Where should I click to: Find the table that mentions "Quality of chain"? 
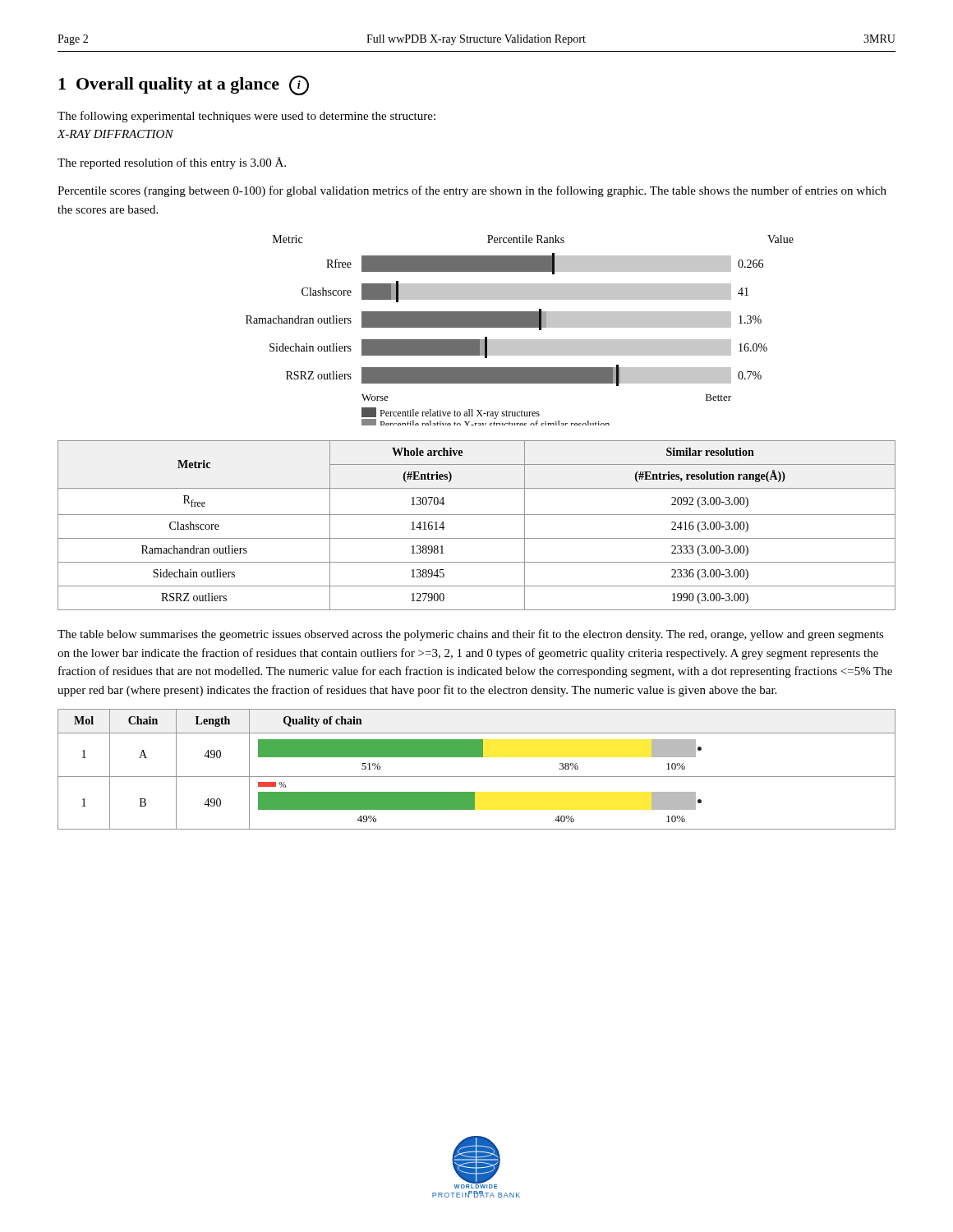pyautogui.click(x=476, y=769)
